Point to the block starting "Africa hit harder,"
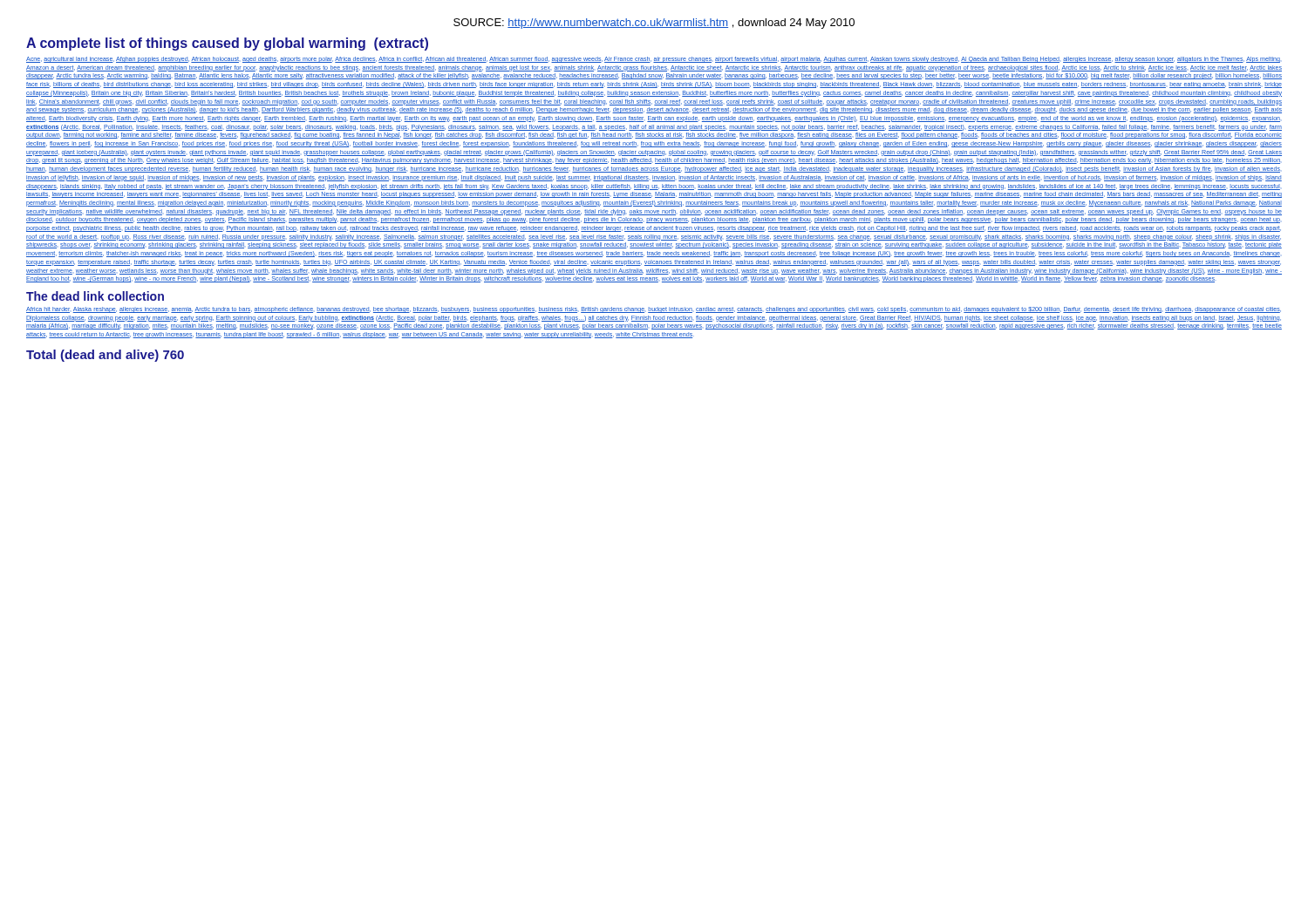The image size is (1308, 924). 654,322
